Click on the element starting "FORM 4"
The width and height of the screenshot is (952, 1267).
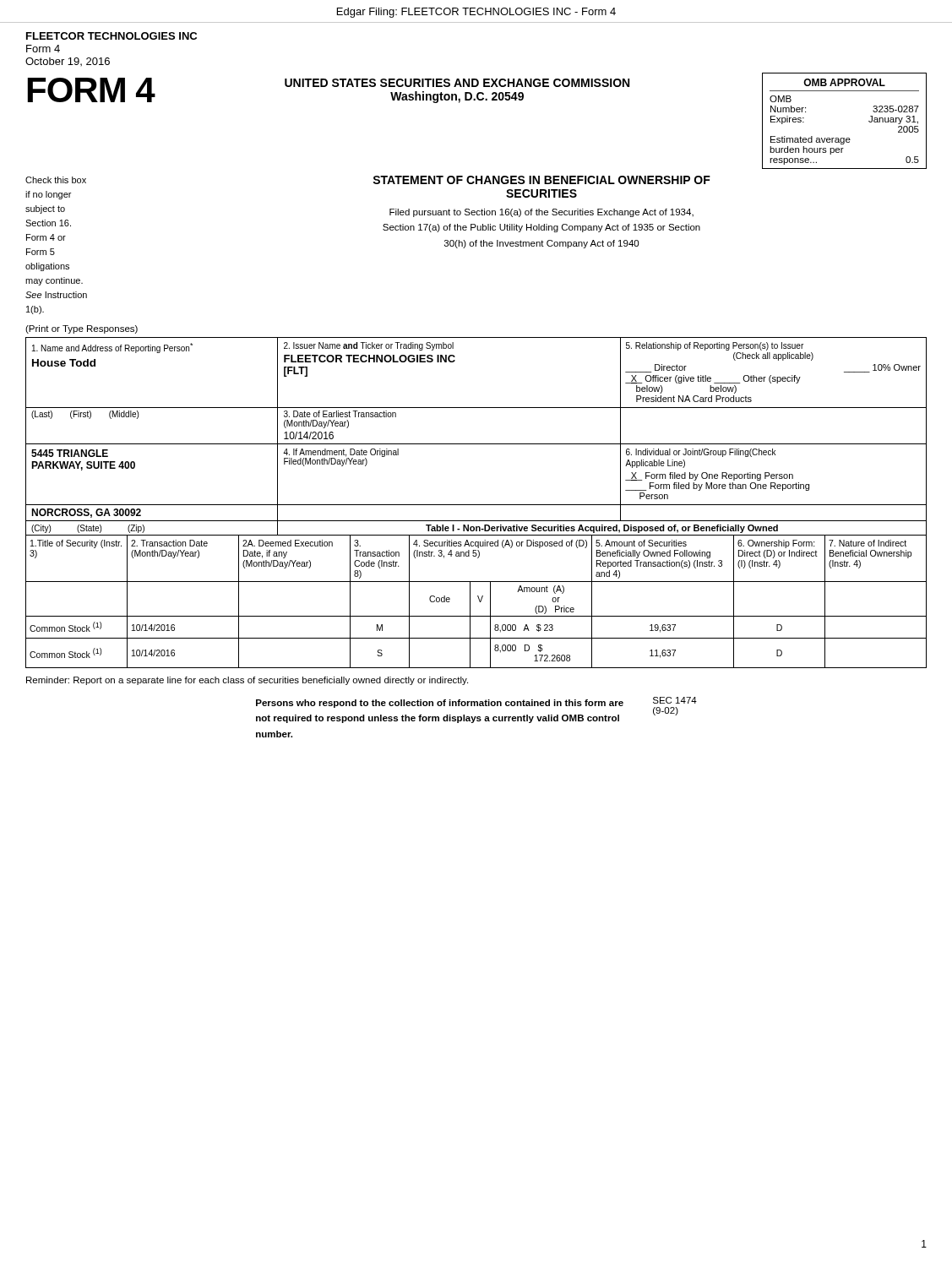click(86, 88)
